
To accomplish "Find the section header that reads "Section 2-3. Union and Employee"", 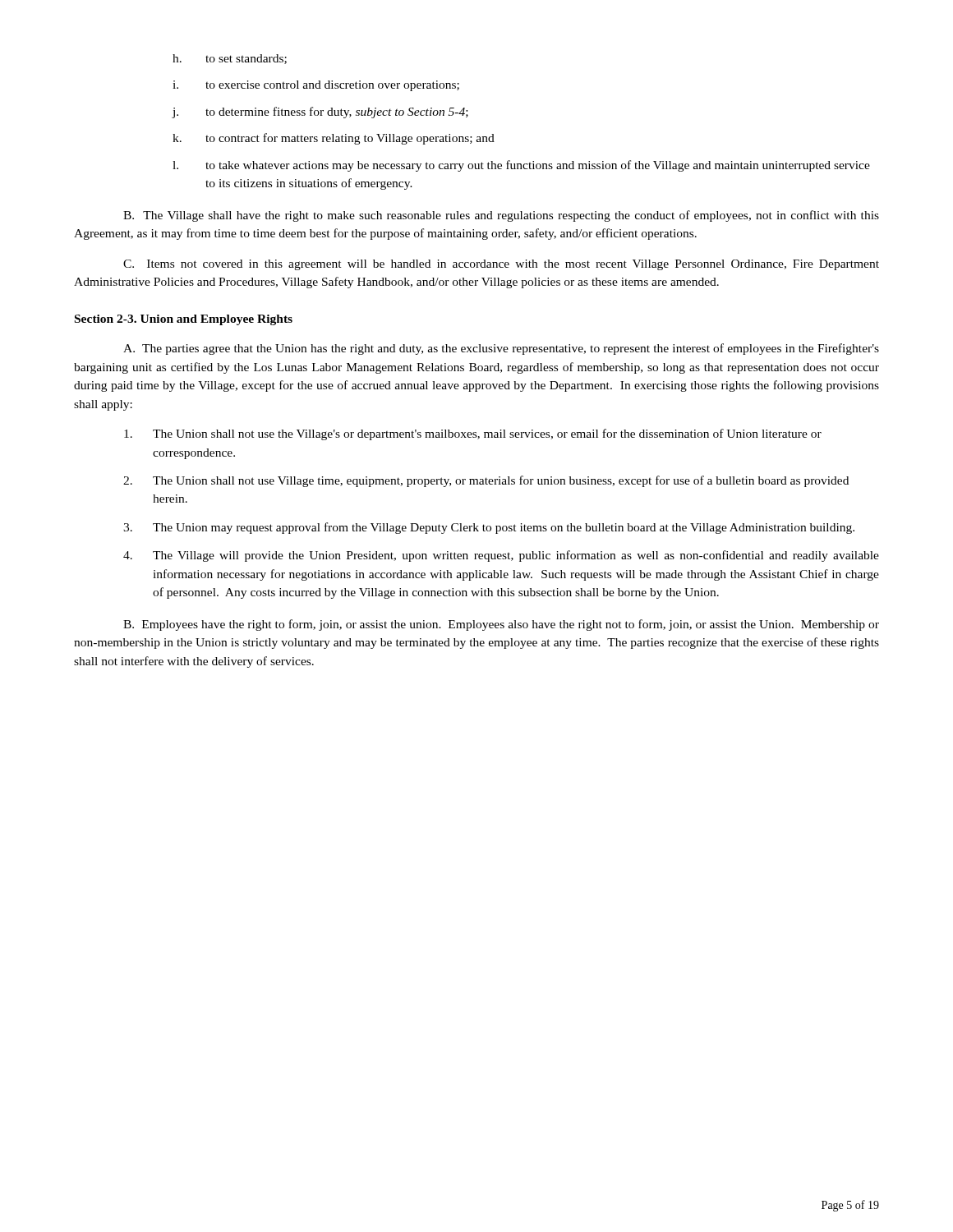I will tap(183, 318).
